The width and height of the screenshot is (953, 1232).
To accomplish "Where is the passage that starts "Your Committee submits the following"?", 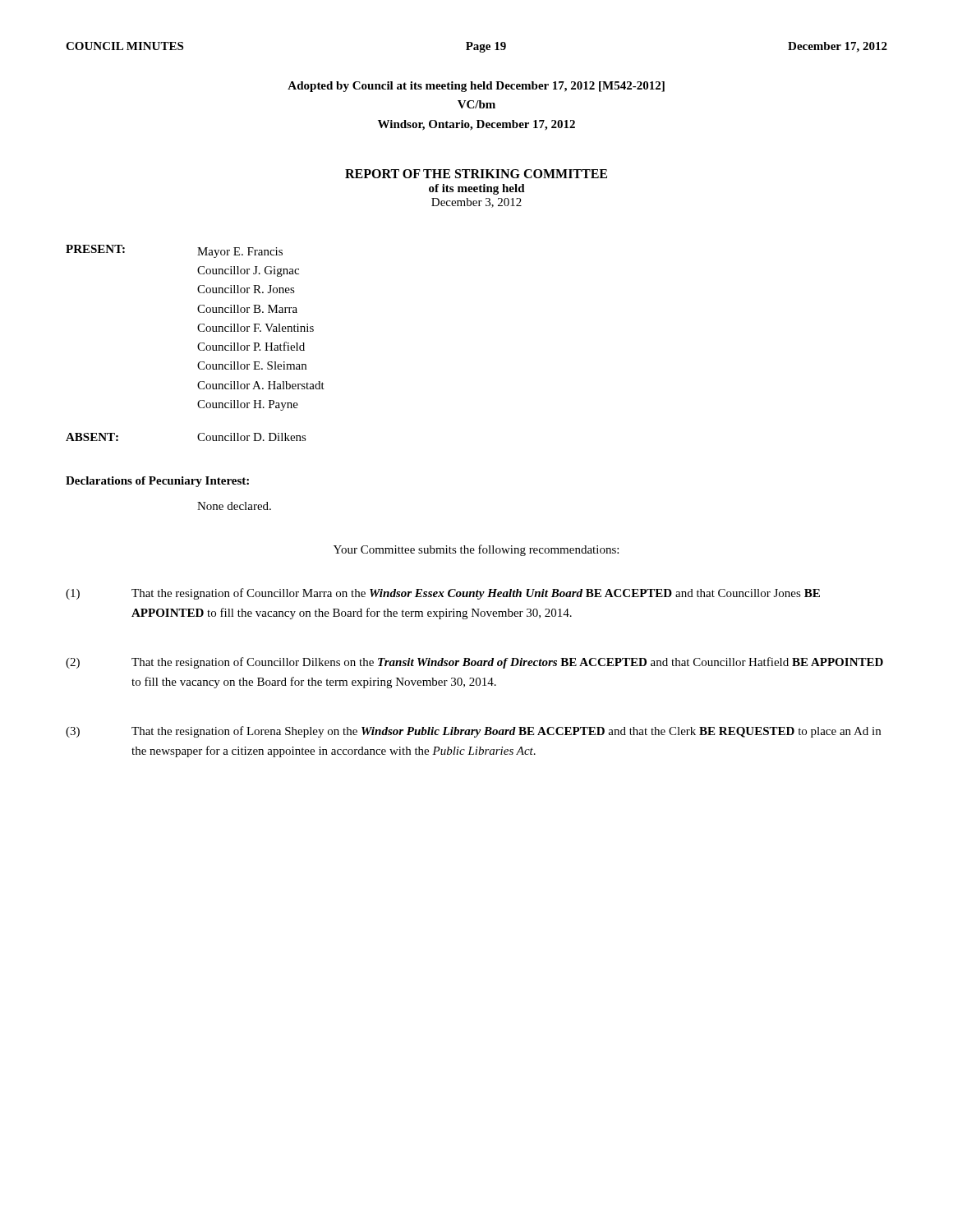I will [476, 549].
